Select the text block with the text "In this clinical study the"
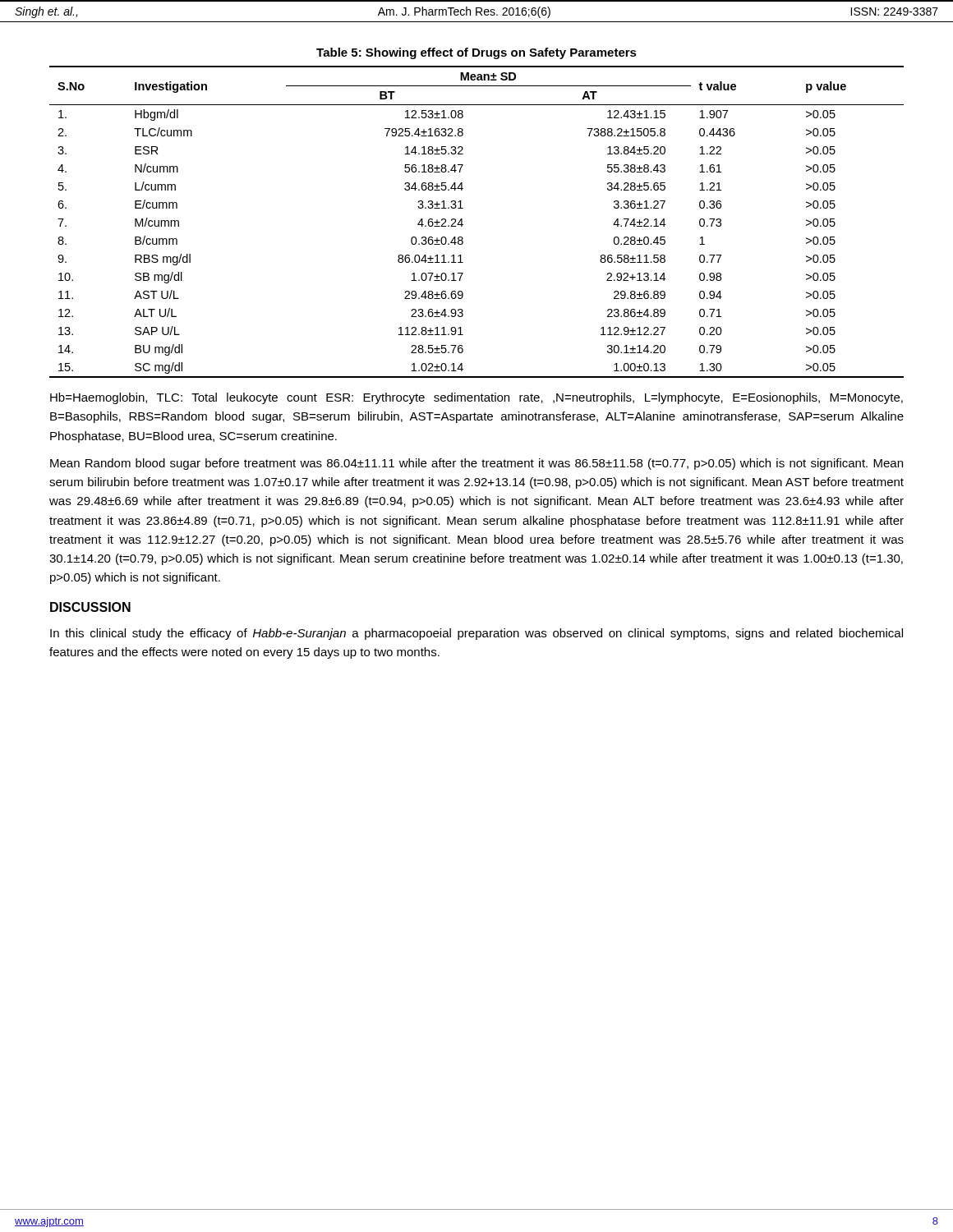The height and width of the screenshot is (1232, 953). [x=476, y=642]
